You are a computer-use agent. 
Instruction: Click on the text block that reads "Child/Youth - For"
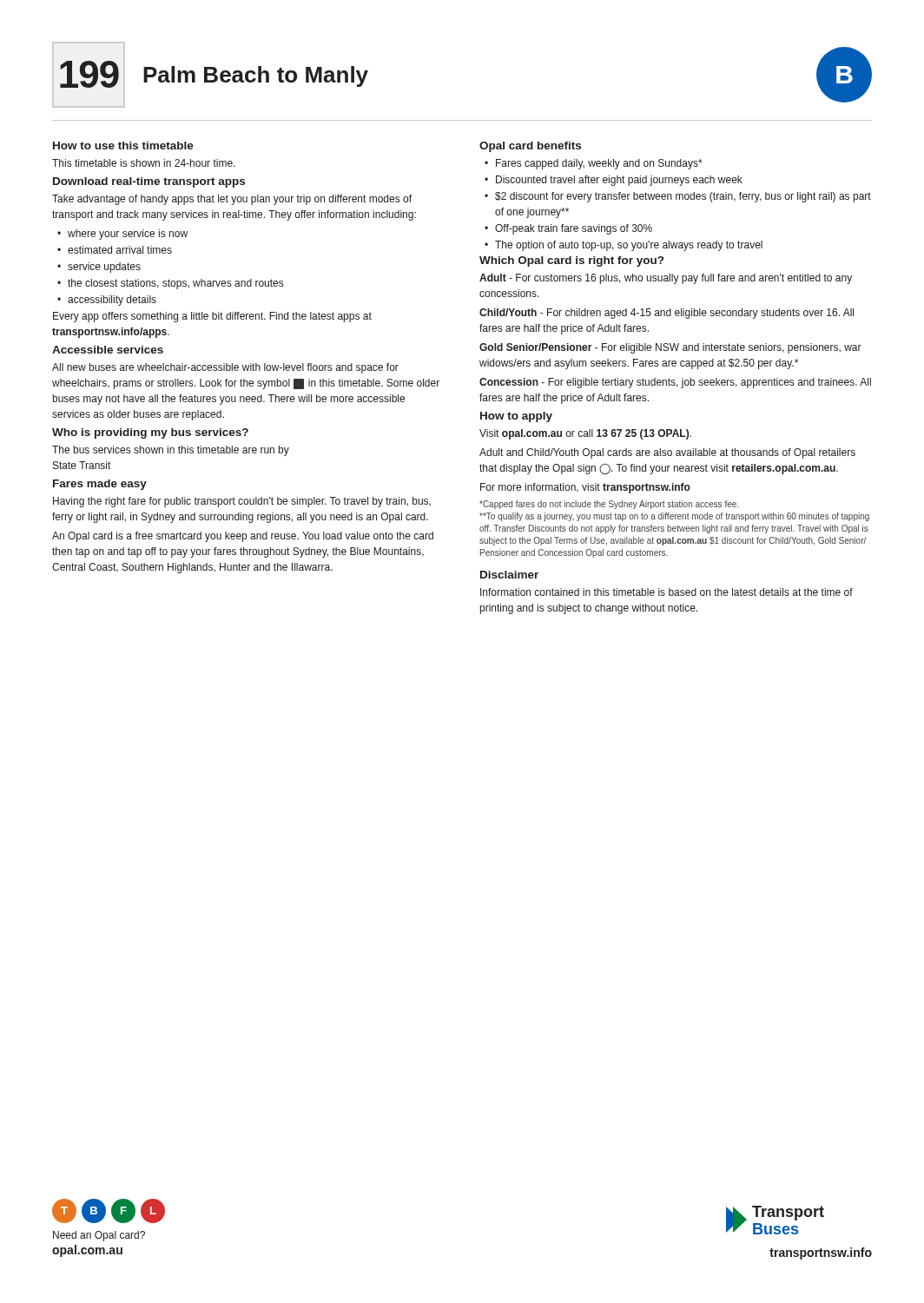pyautogui.click(x=676, y=321)
